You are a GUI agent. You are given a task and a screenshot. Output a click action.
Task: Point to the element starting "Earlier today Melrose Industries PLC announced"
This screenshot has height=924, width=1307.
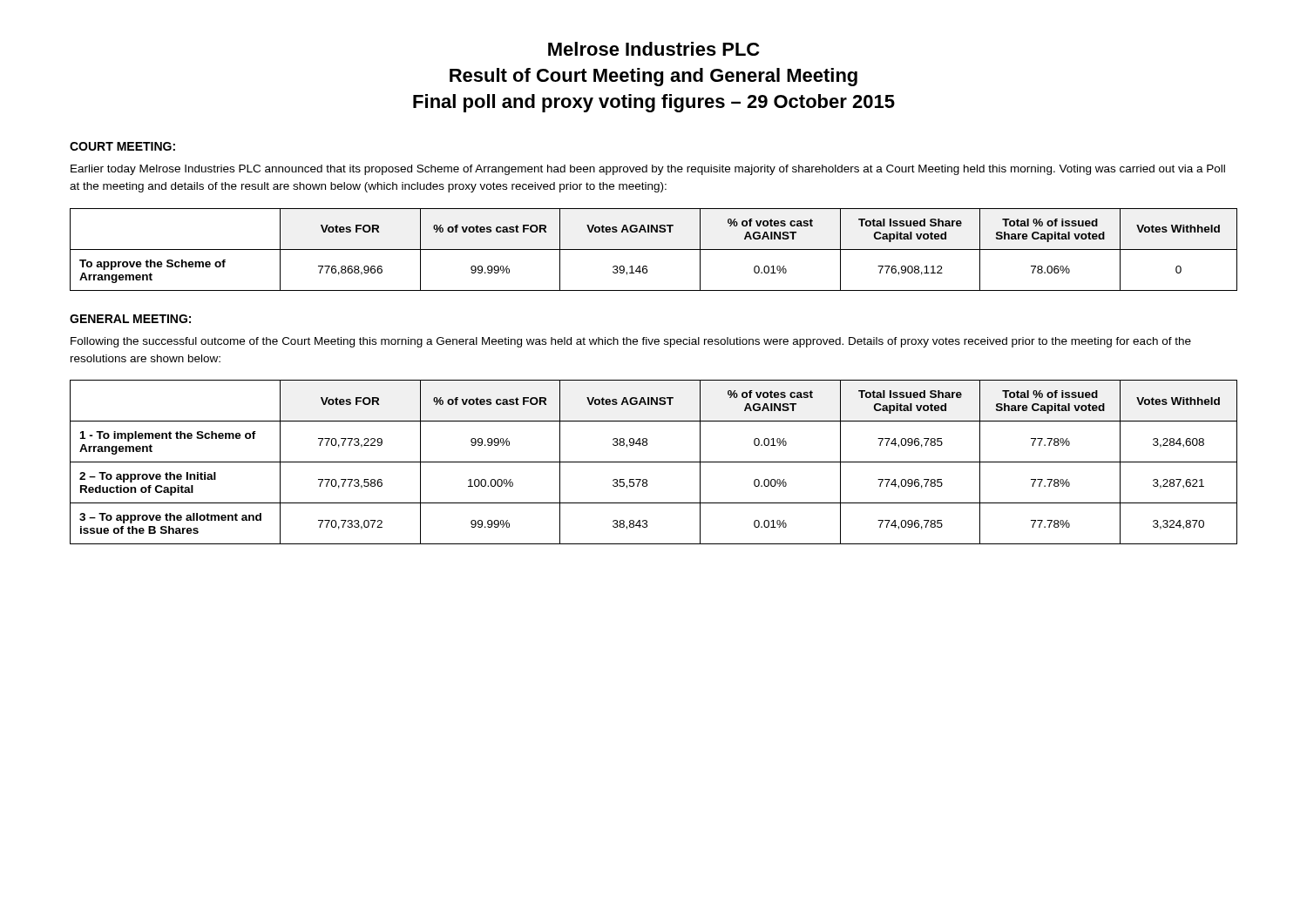click(648, 177)
